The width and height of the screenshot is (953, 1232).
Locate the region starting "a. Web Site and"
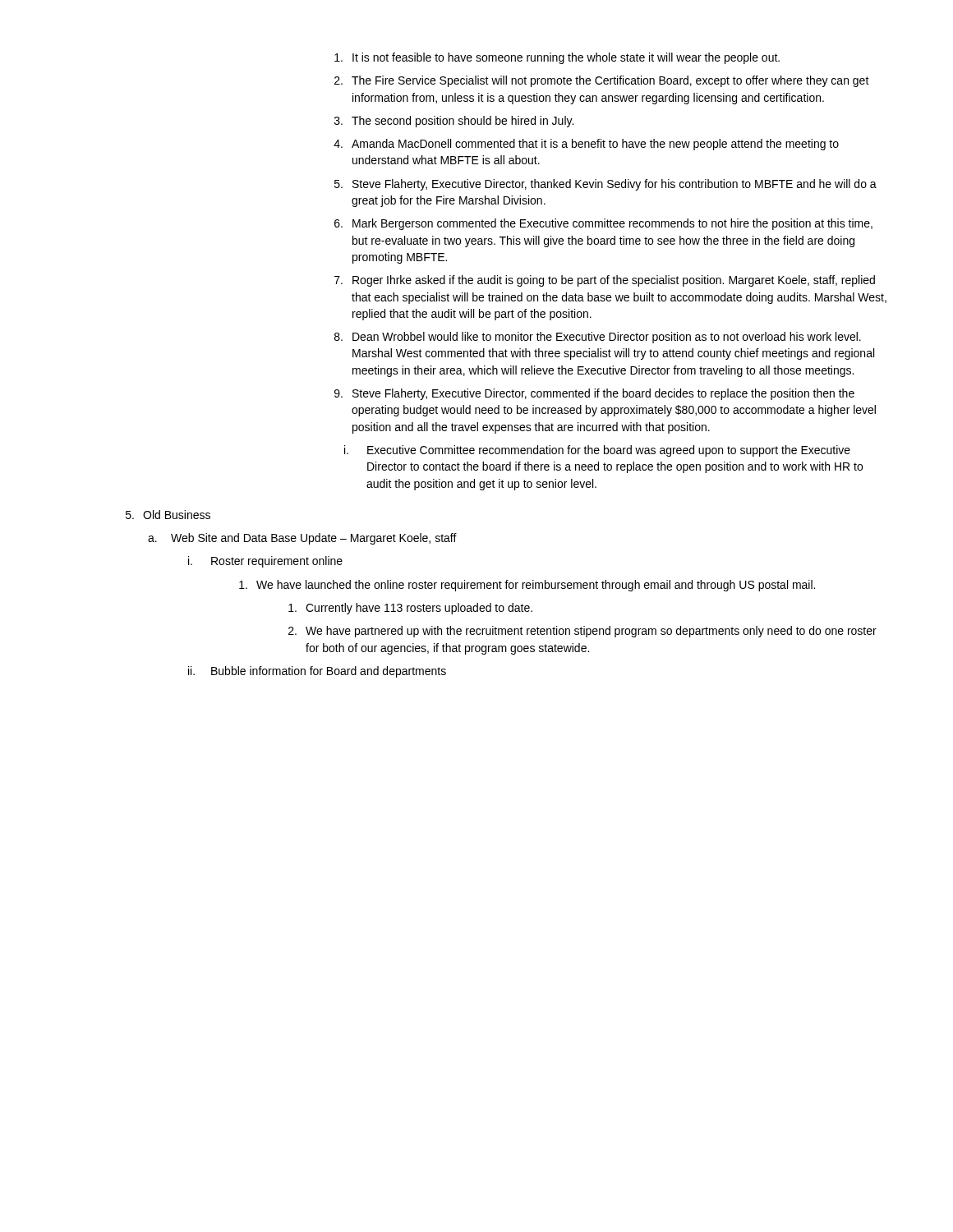coord(302,539)
